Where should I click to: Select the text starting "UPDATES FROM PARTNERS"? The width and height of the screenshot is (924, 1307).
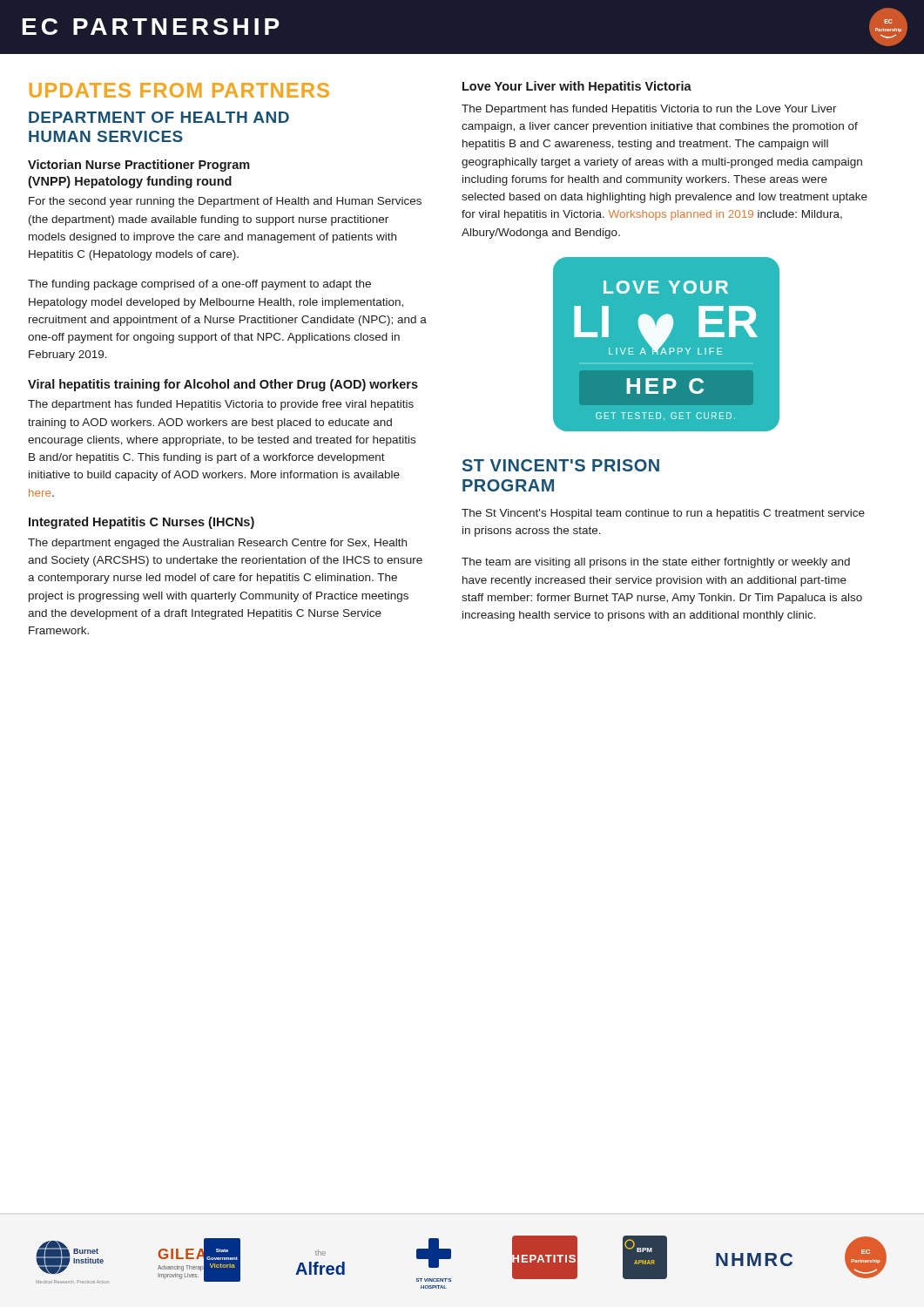click(179, 90)
